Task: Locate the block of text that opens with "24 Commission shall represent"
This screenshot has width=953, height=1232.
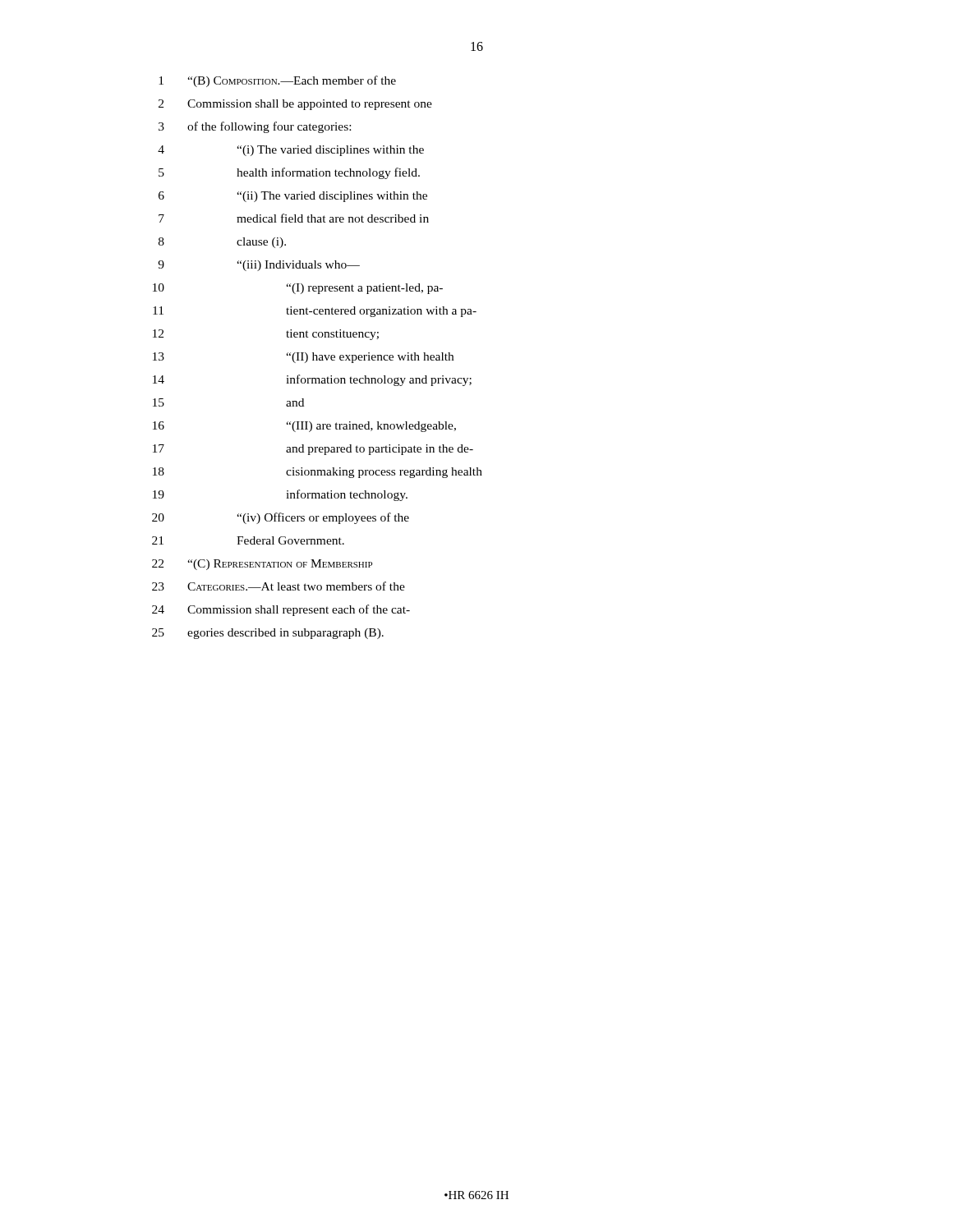Action: pos(281,610)
